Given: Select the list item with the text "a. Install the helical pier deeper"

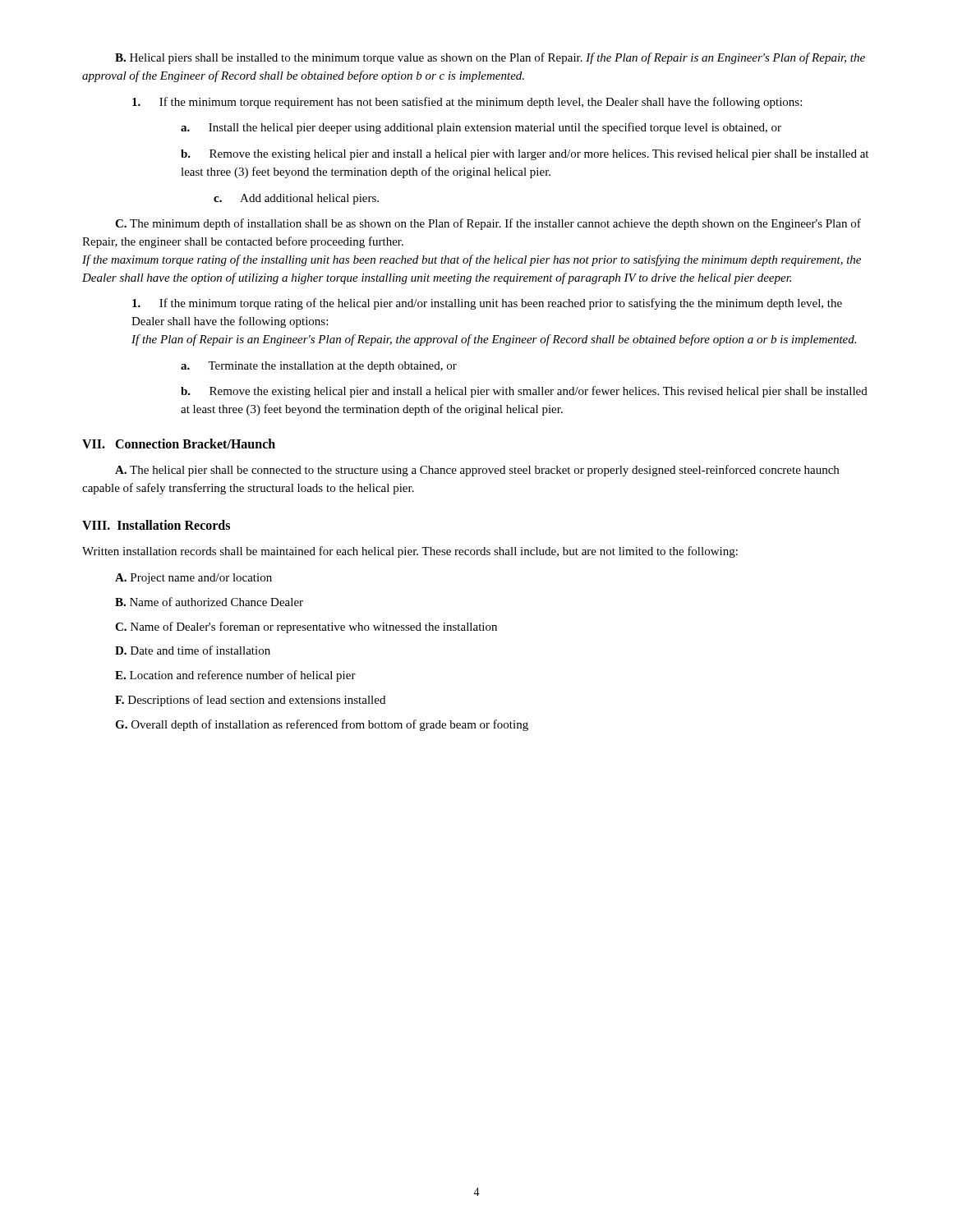Looking at the screenshot, I should coord(481,128).
